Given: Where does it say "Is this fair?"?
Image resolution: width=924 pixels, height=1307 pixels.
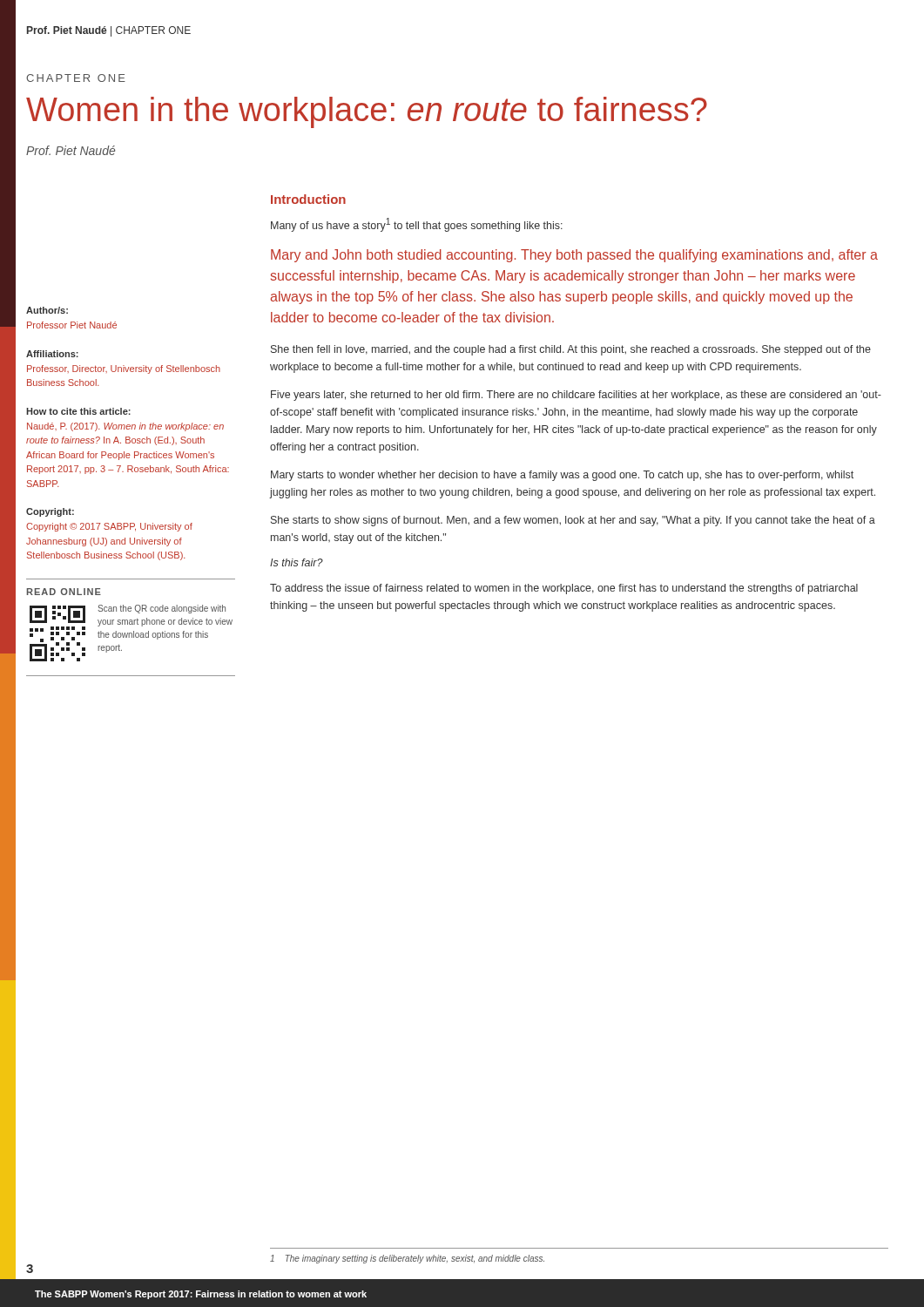Looking at the screenshot, I should point(296,563).
